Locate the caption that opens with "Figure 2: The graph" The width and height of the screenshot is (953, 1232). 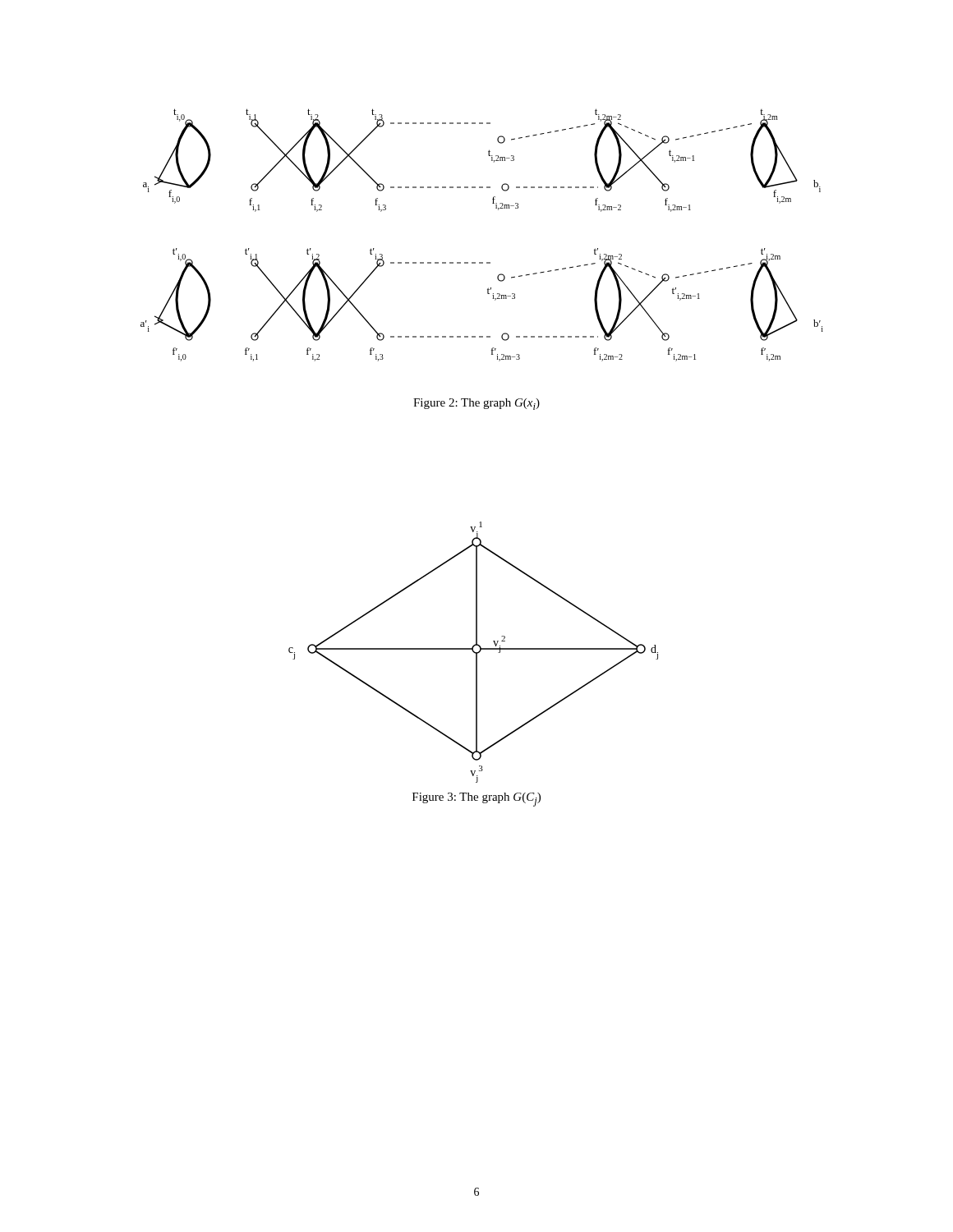pyautogui.click(x=476, y=404)
